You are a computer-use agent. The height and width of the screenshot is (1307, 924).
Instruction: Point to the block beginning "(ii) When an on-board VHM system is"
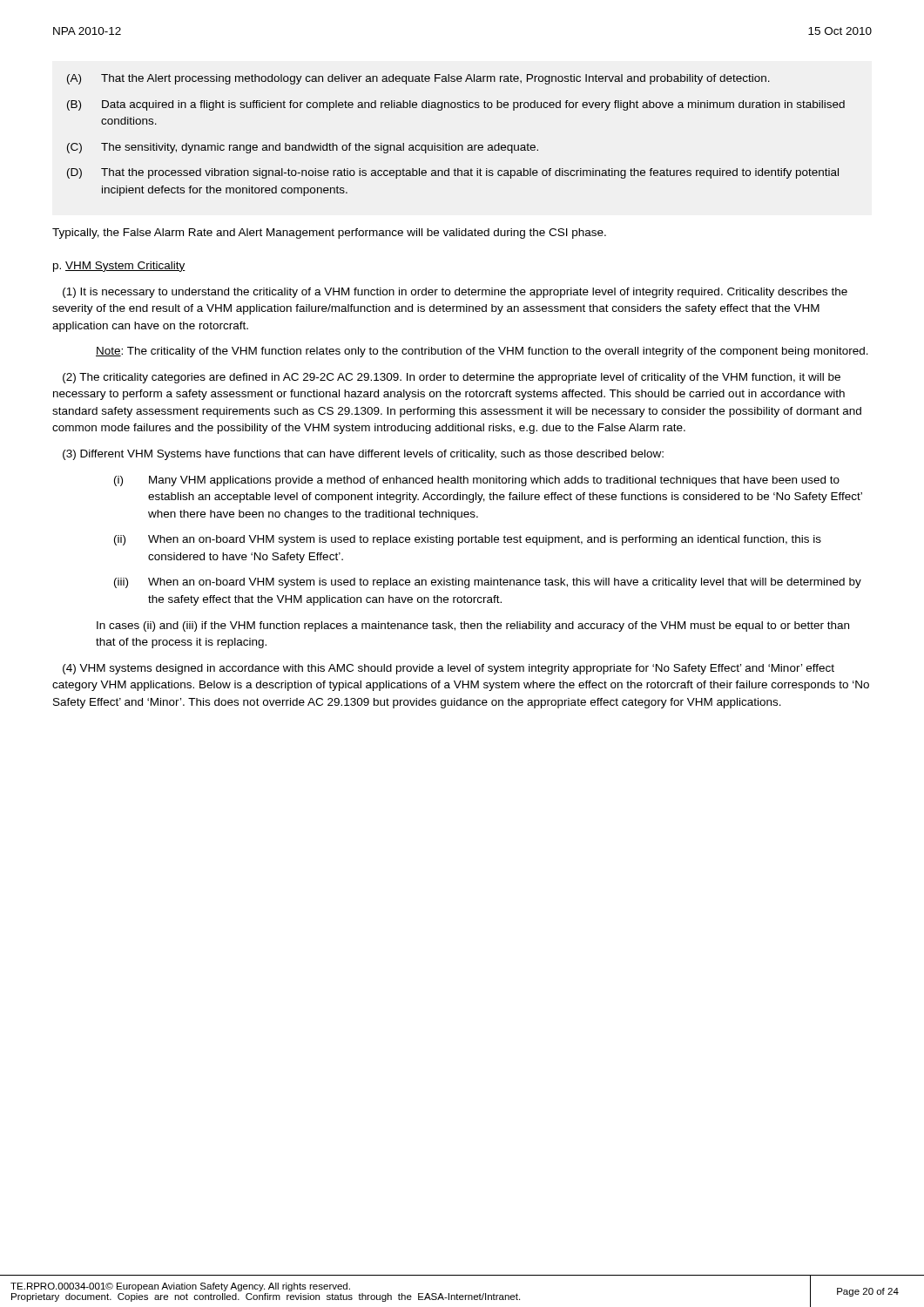pyautogui.click(x=492, y=548)
